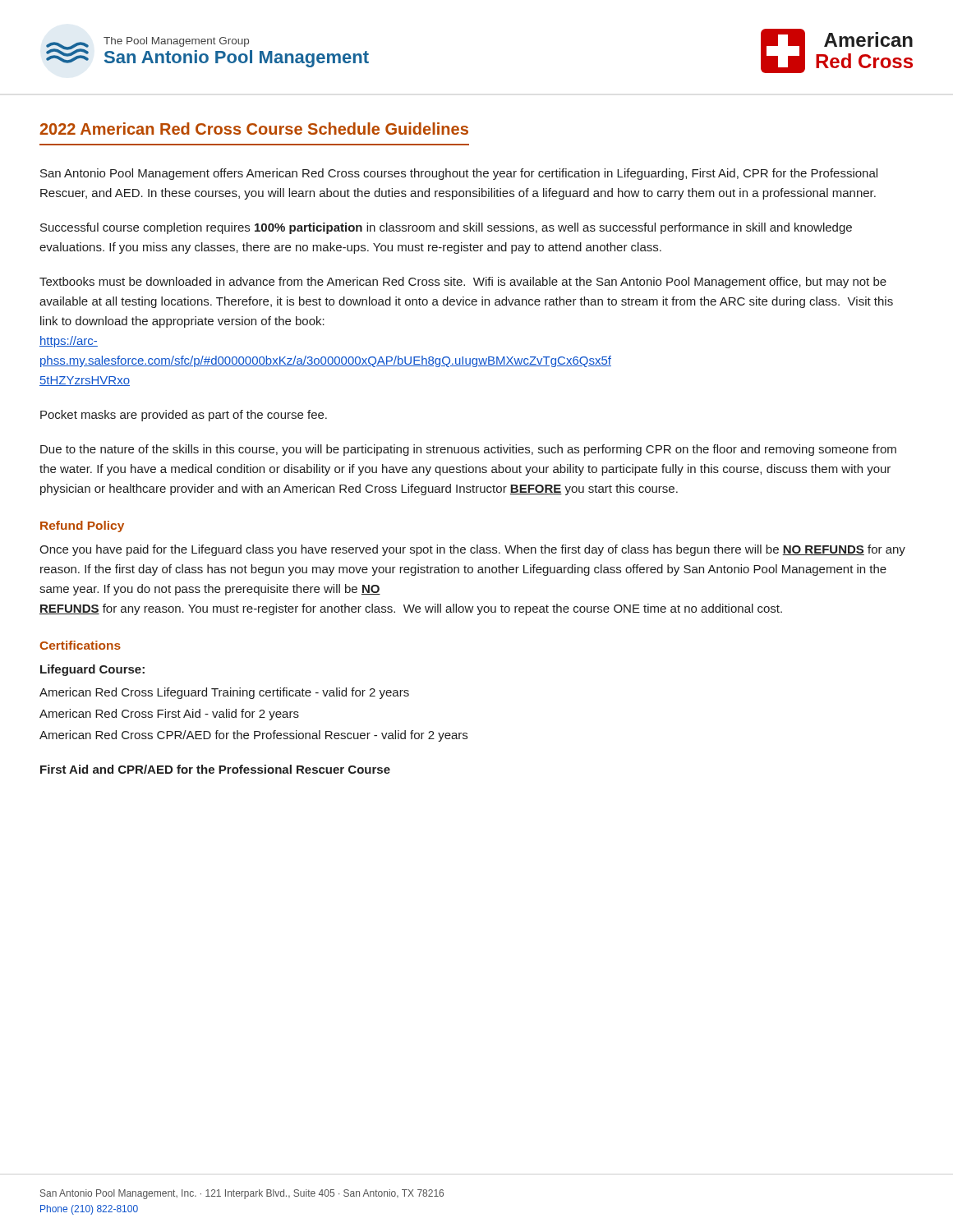Locate the text block that says "Once you have"
The image size is (953, 1232).
pyautogui.click(x=472, y=579)
